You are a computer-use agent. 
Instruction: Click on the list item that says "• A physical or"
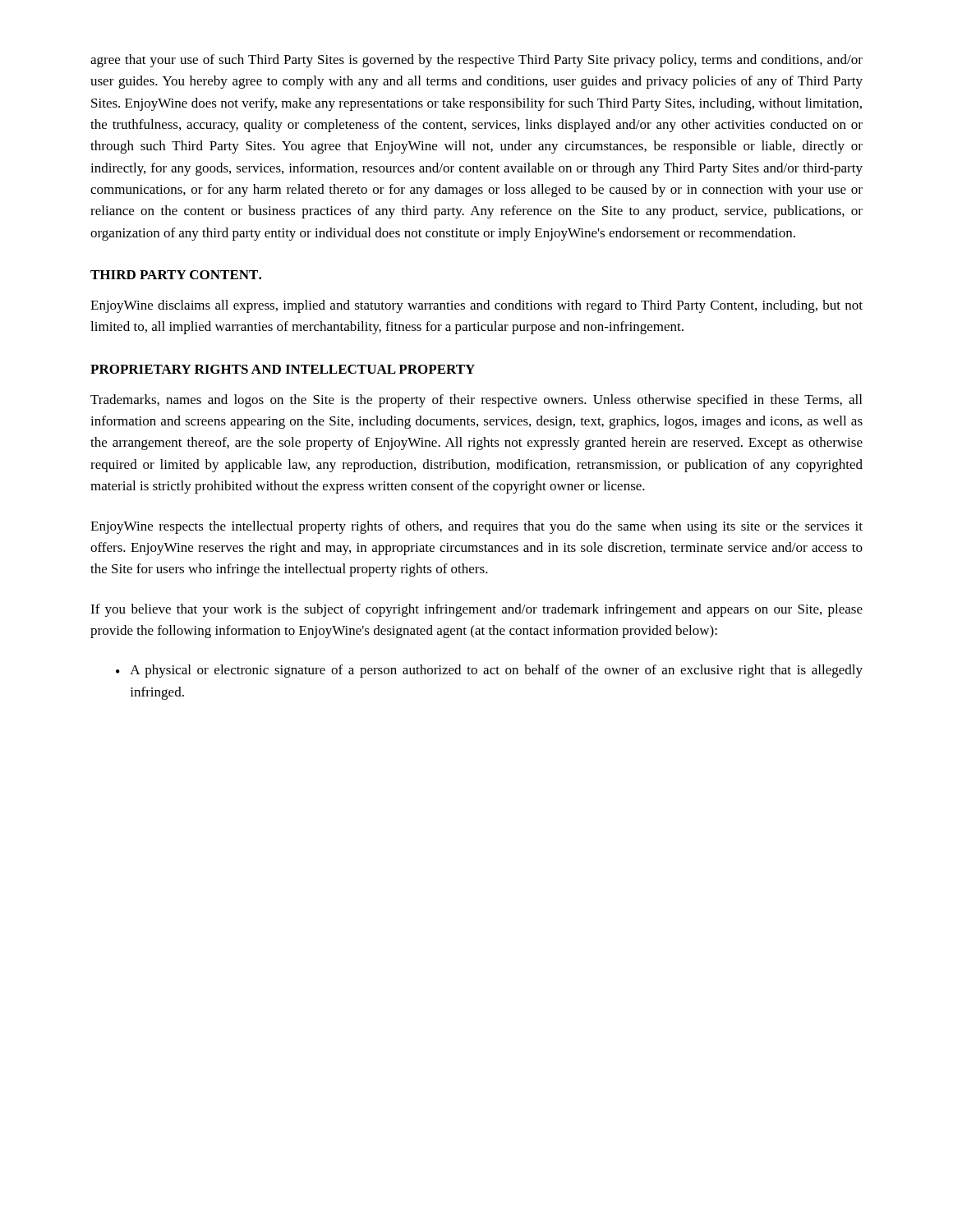coord(489,681)
